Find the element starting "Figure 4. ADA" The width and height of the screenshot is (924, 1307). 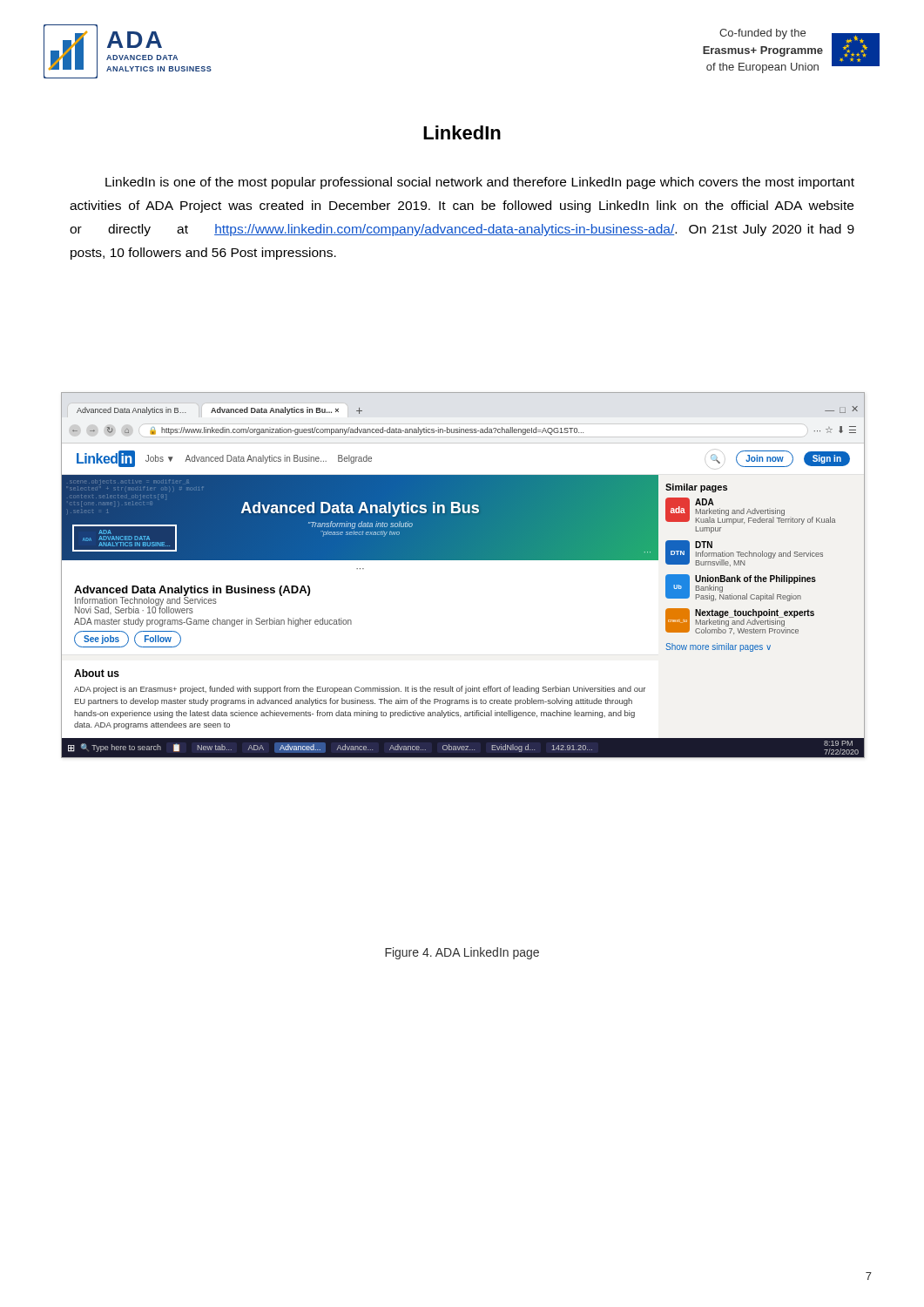coord(462,952)
